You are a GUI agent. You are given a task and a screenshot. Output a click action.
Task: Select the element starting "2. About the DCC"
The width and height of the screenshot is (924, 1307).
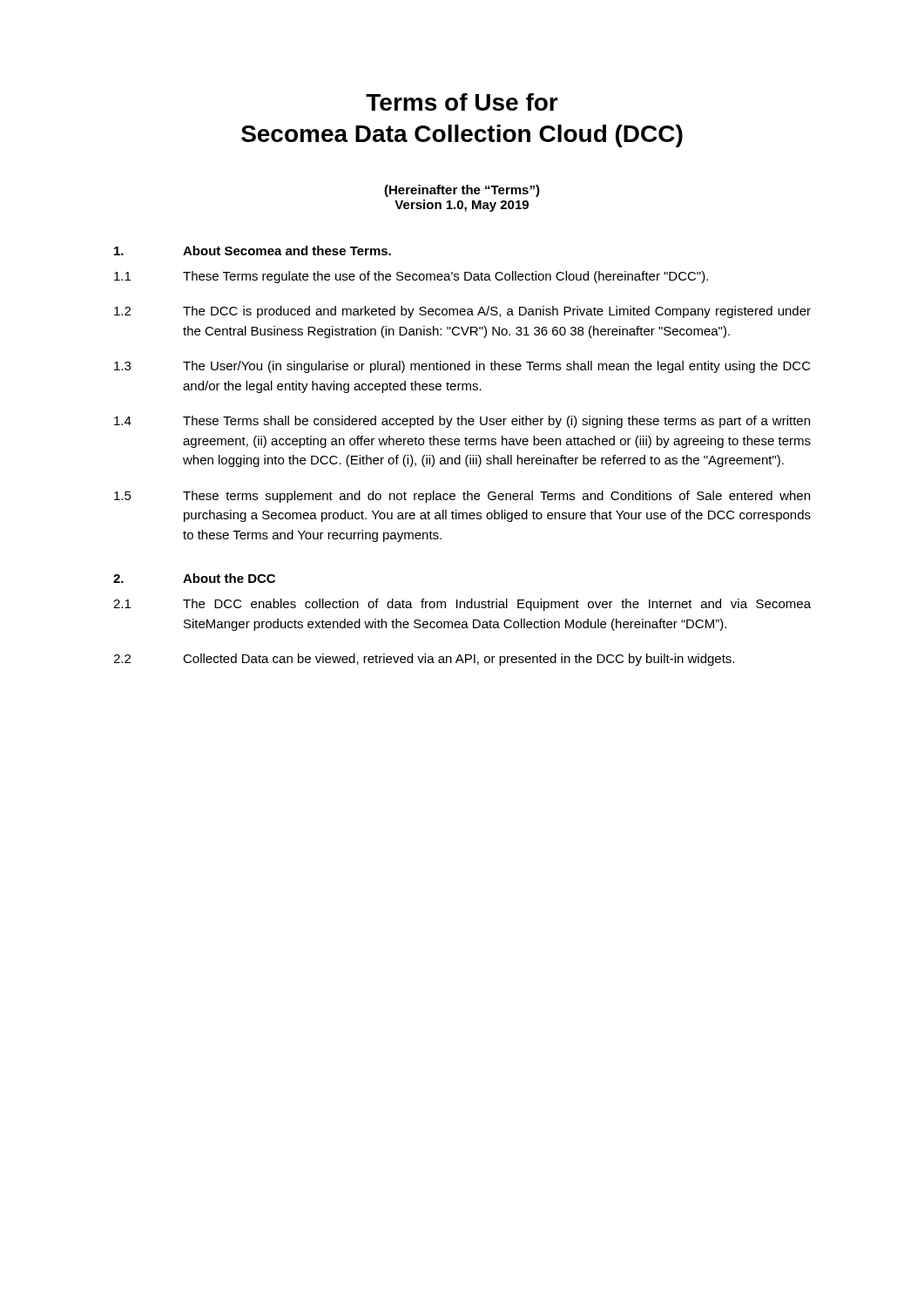click(x=195, y=578)
